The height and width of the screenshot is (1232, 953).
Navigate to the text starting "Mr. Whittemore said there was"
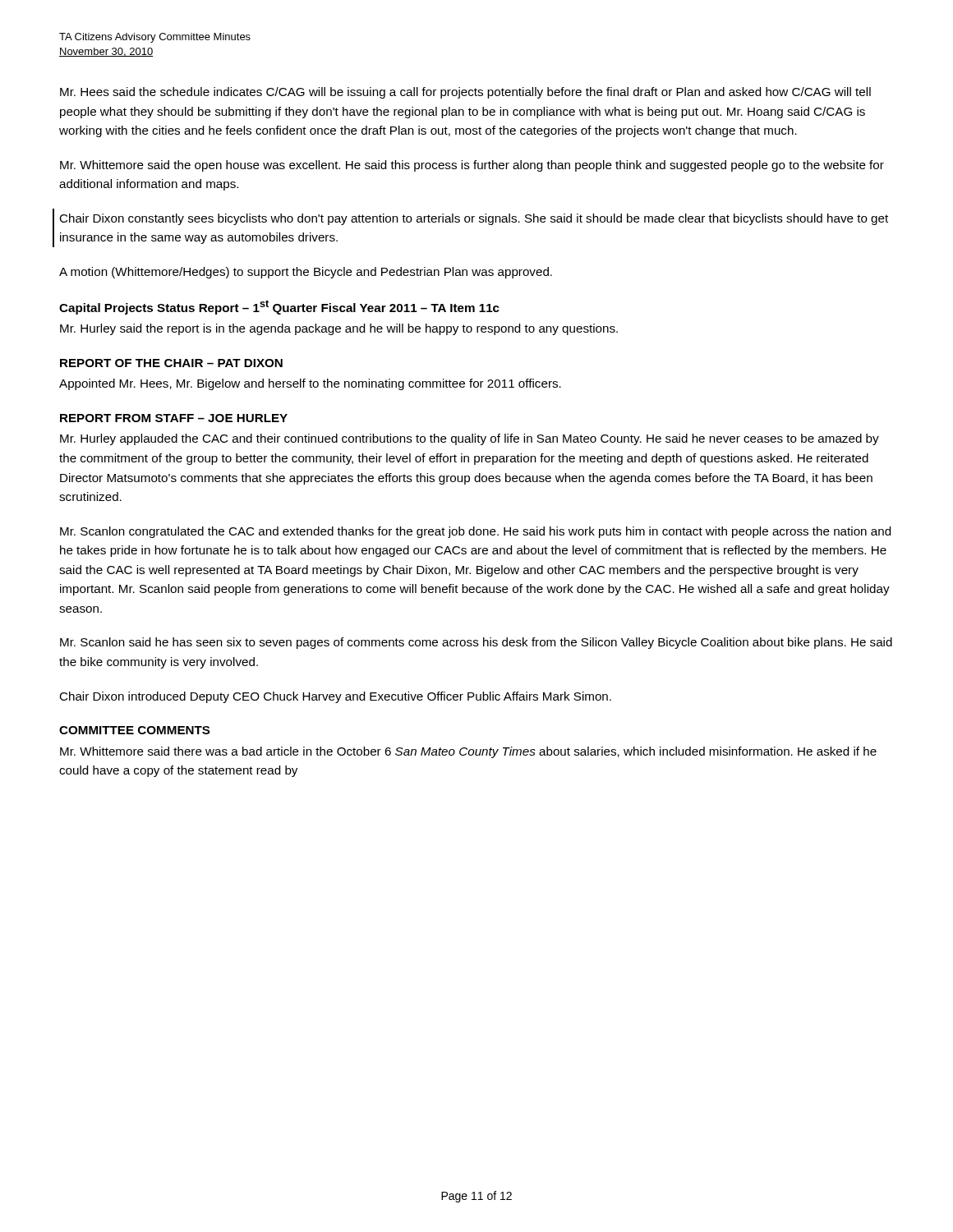[x=468, y=761]
